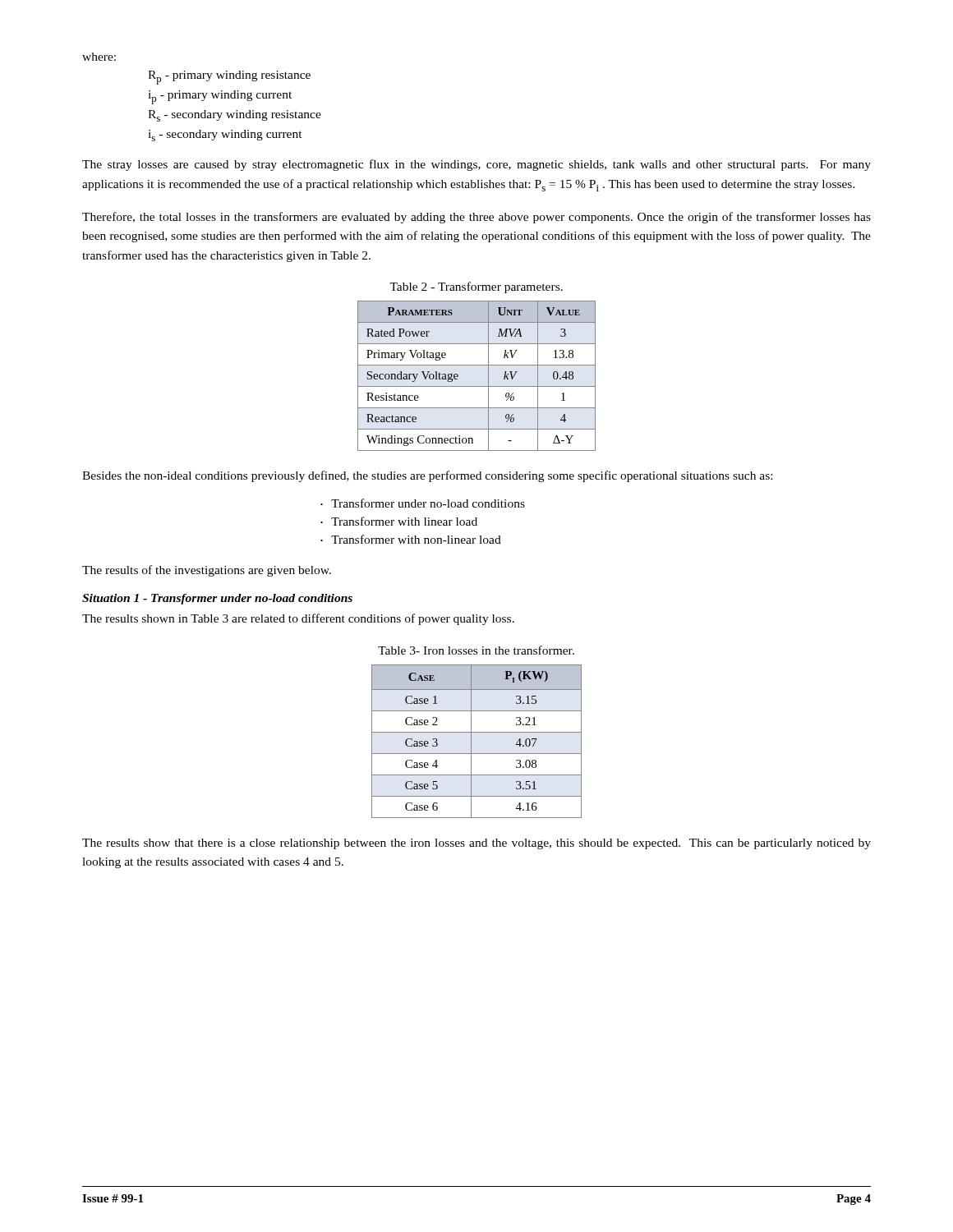Locate the text starting "Therefore, the total losses"
The height and width of the screenshot is (1232, 953).
(x=476, y=236)
